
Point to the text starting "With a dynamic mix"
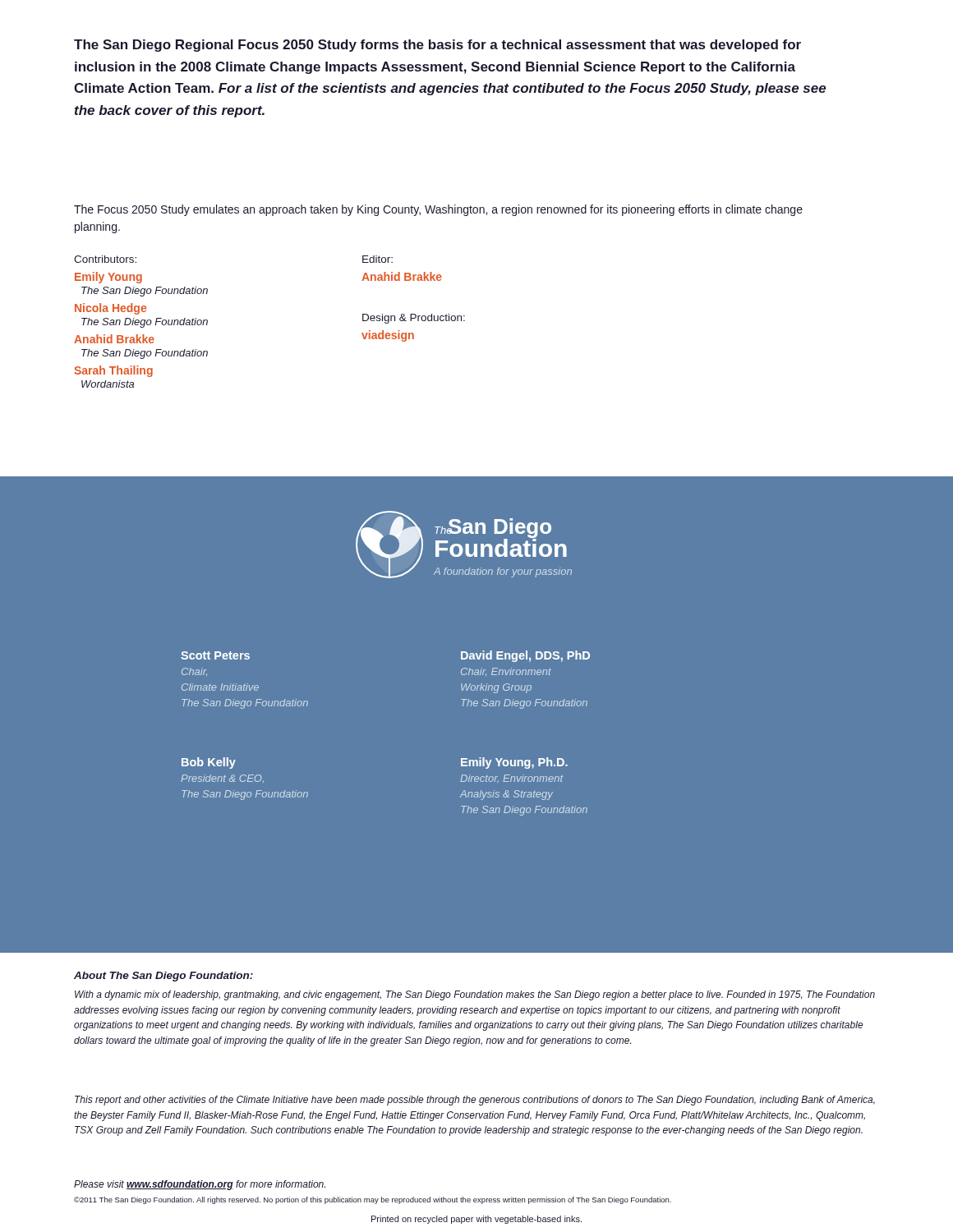tap(474, 1018)
